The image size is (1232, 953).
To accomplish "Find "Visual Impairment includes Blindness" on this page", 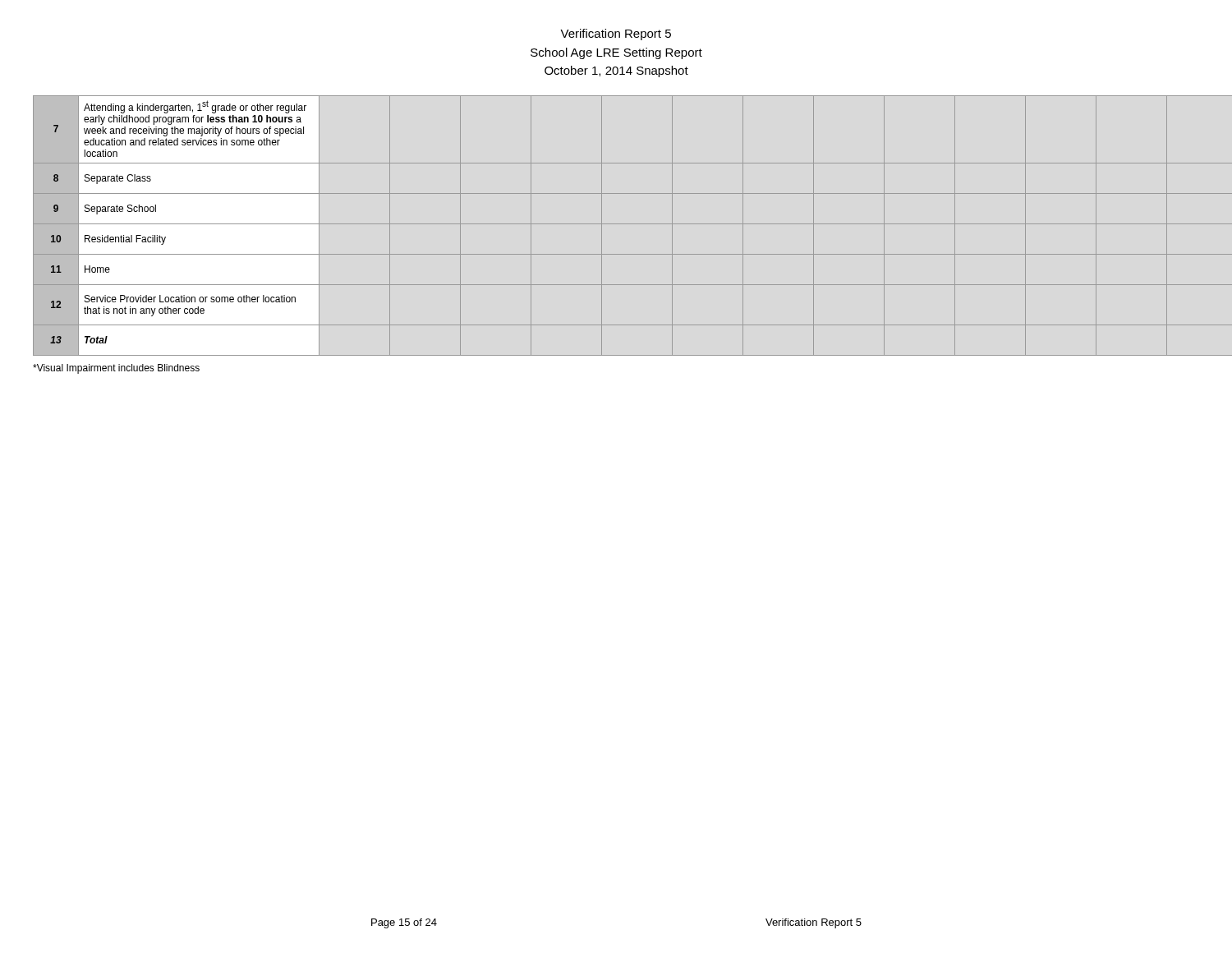I will click(x=116, y=368).
